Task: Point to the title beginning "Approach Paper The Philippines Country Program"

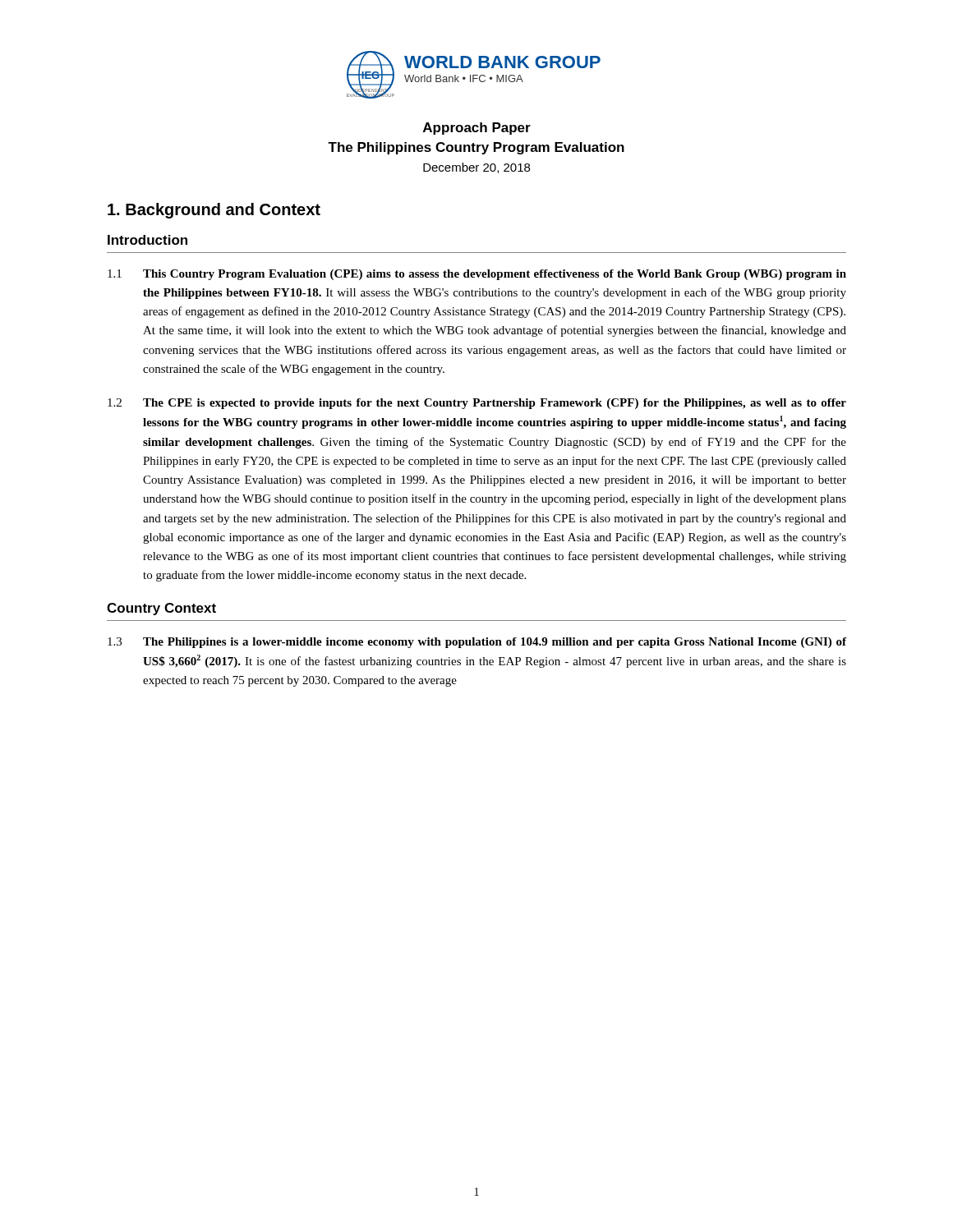Action: (x=476, y=148)
